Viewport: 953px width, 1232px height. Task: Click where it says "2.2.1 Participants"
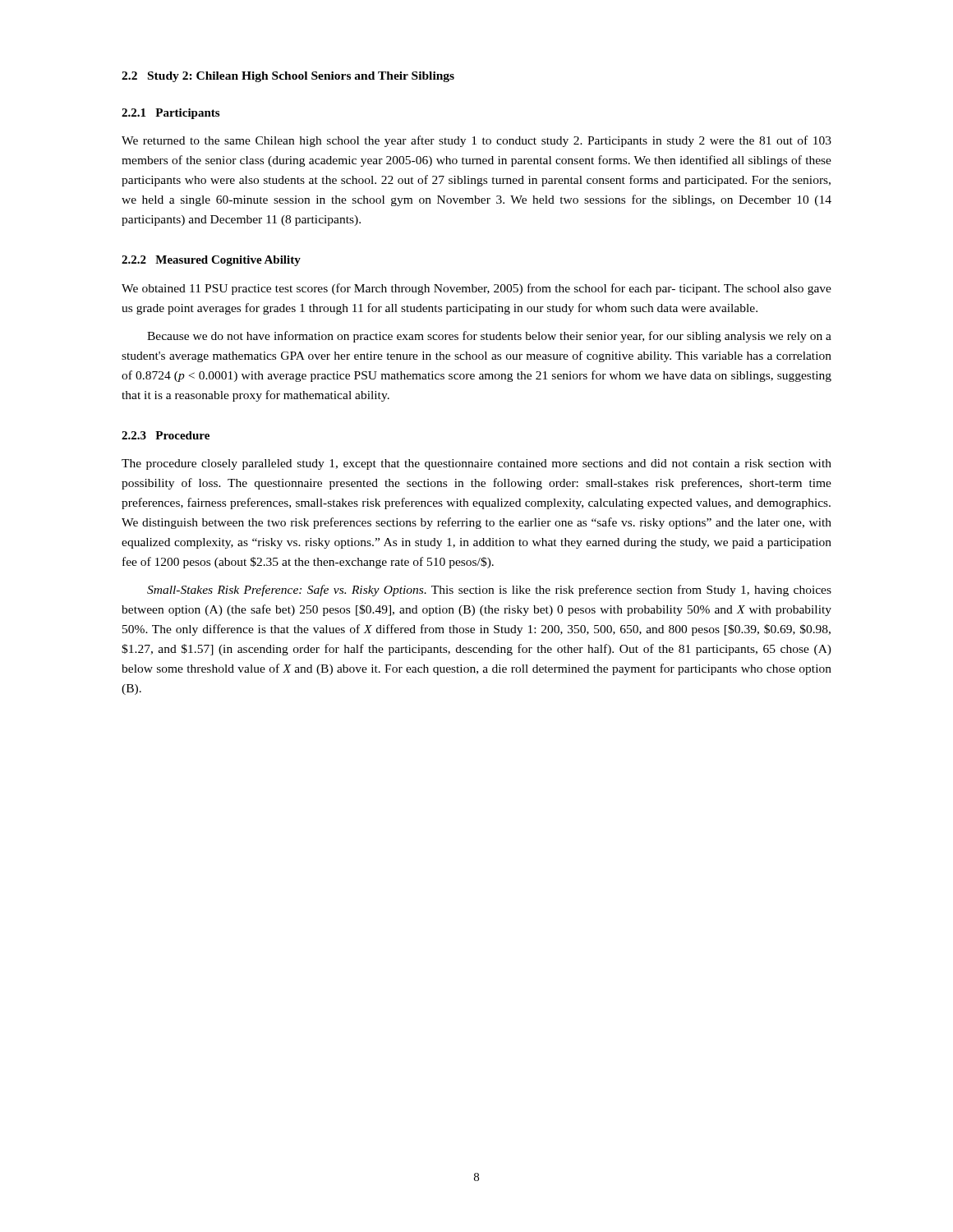[171, 113]
